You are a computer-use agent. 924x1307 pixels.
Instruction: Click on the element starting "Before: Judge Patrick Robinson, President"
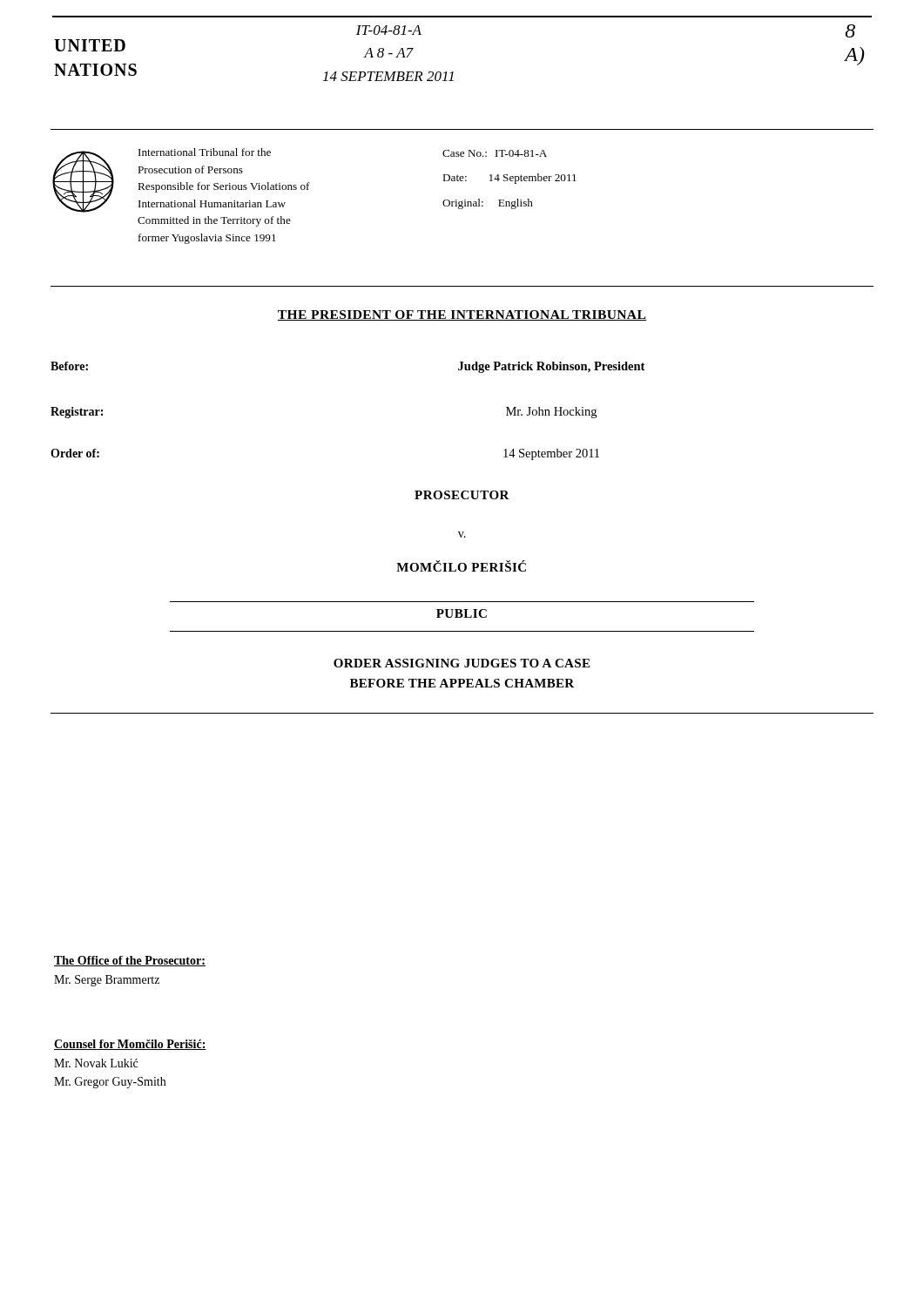tap(462, 367)
